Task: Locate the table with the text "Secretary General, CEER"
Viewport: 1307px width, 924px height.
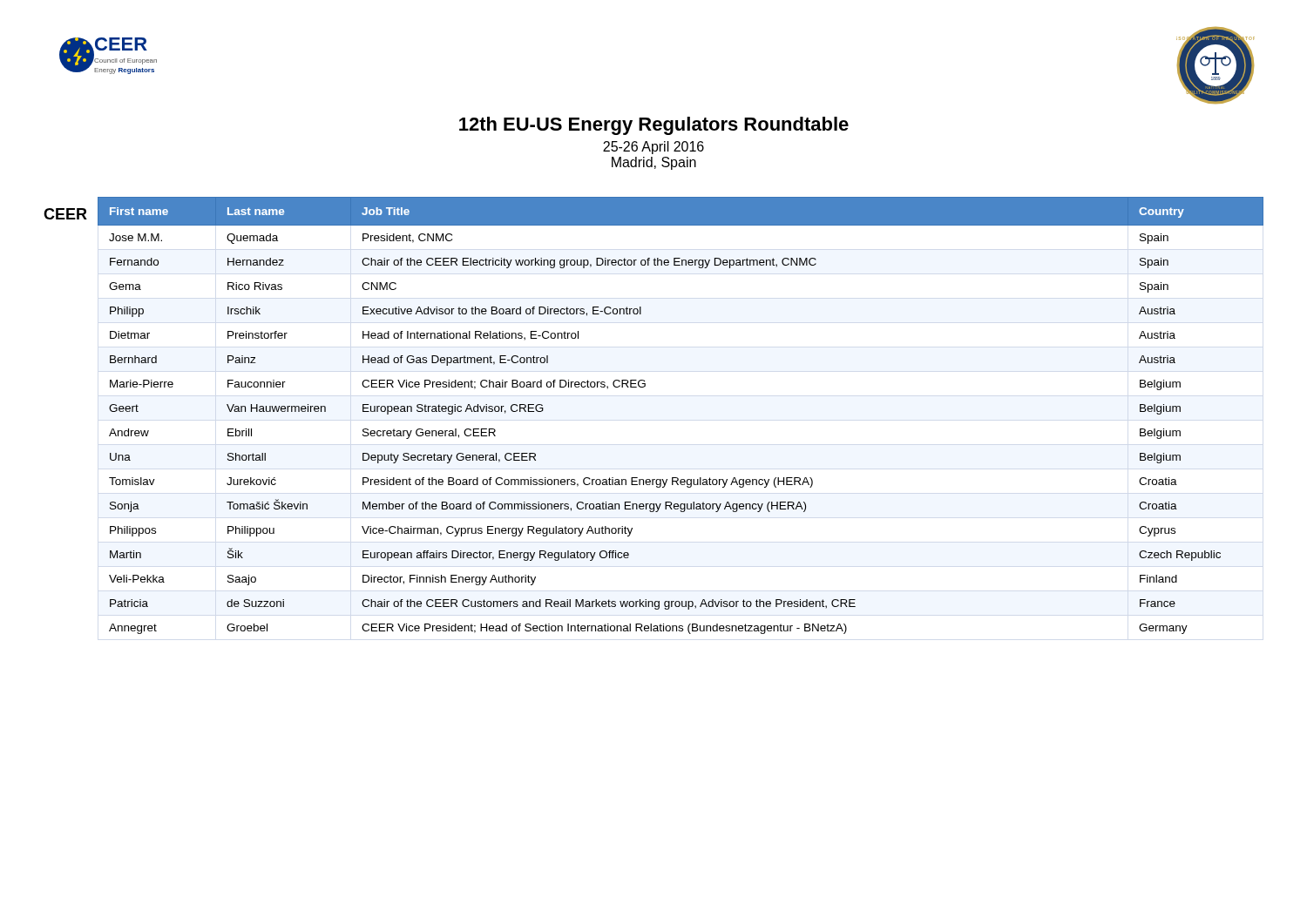Action: tap(681, 418)
